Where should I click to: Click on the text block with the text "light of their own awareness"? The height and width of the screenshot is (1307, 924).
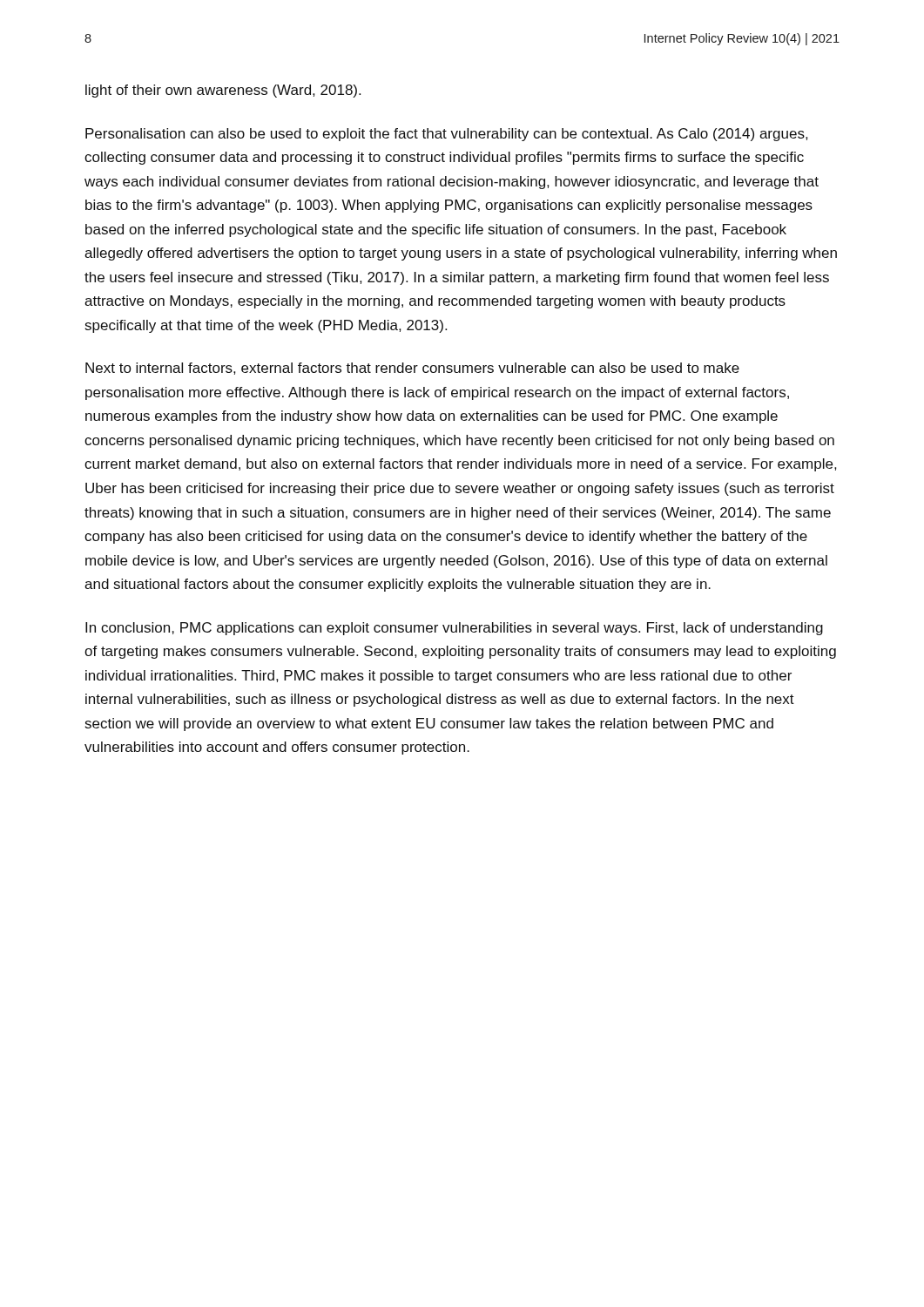223,90
